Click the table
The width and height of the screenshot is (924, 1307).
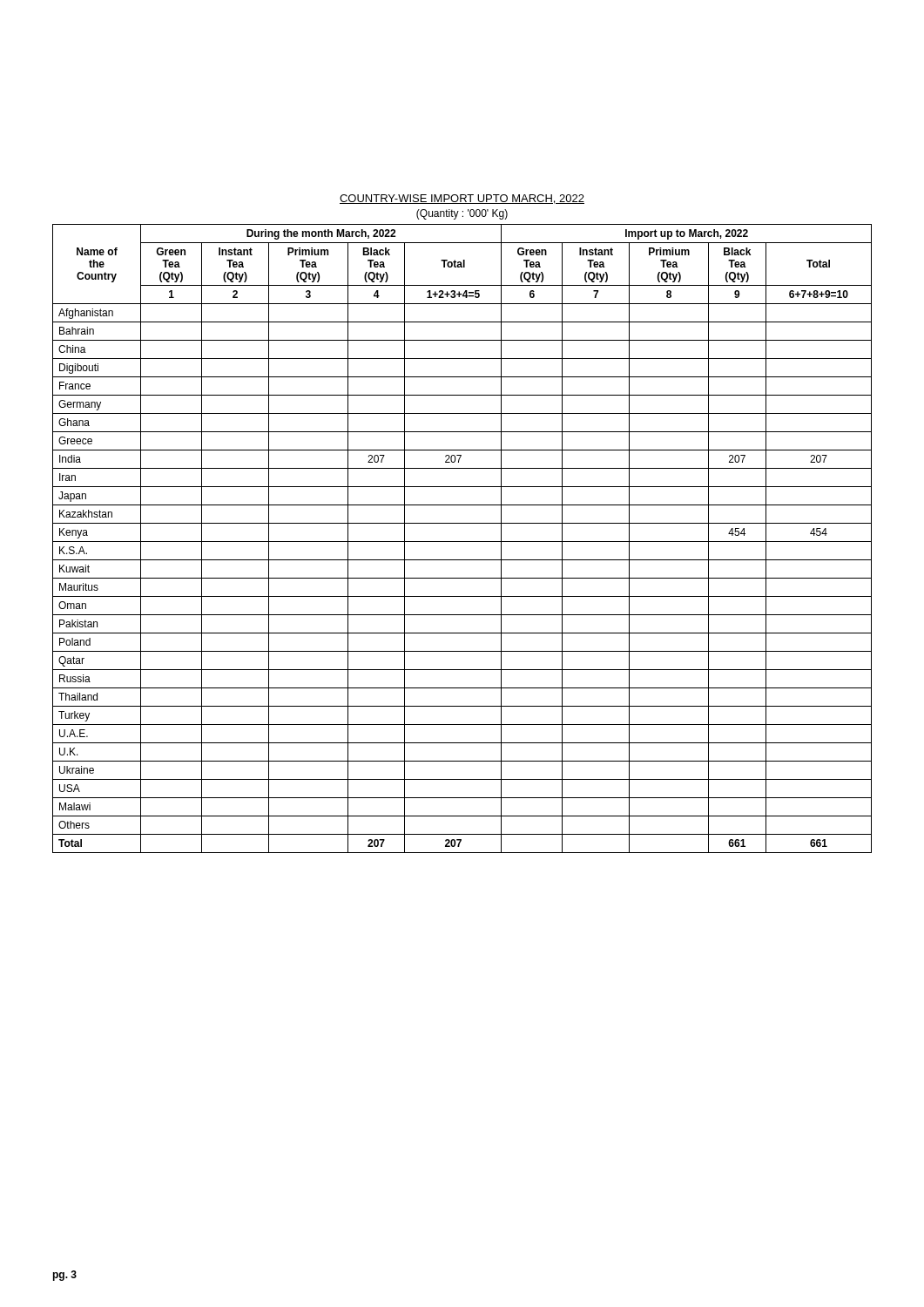(462, 538)
